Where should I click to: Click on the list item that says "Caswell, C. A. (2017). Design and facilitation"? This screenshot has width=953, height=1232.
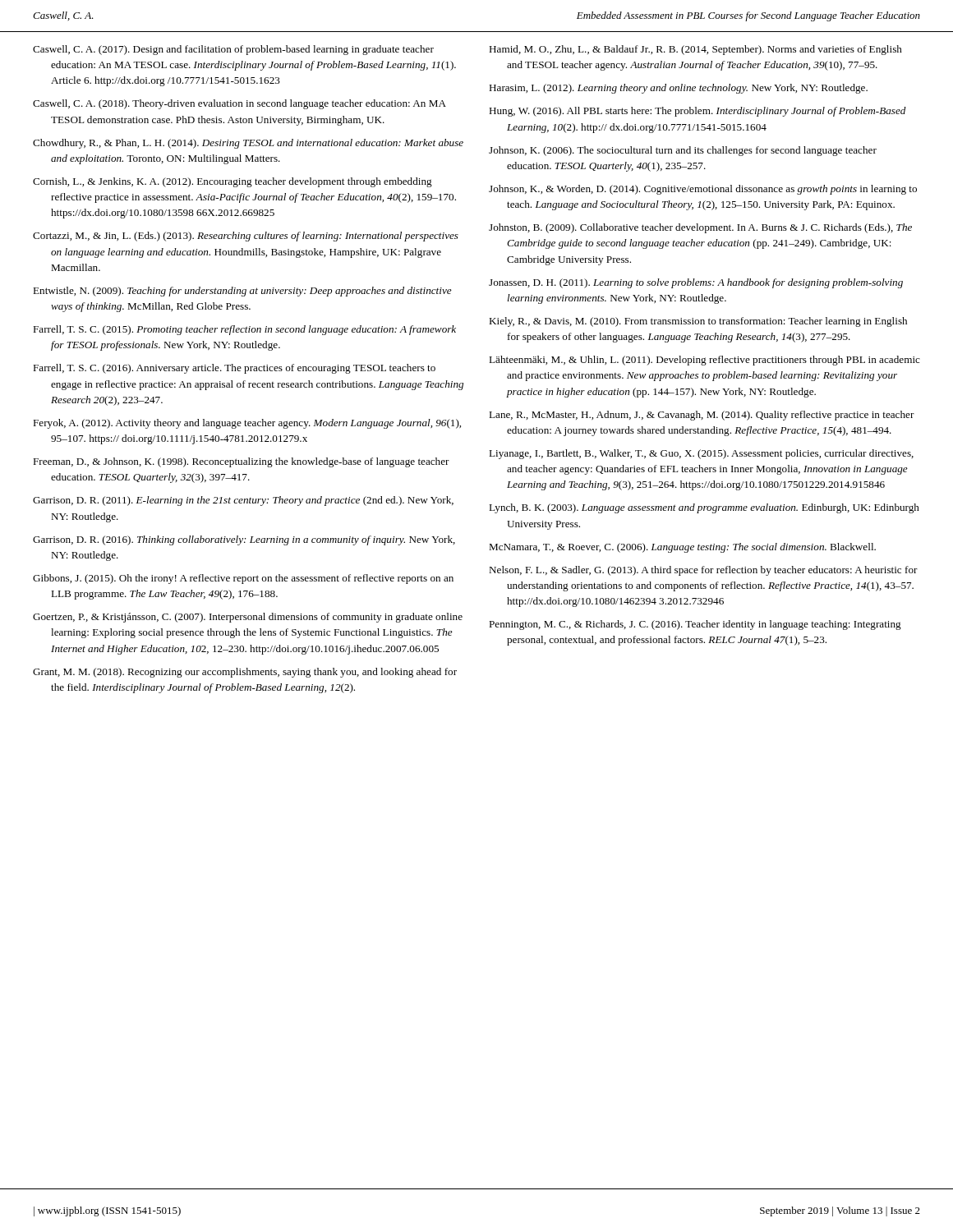245,65
